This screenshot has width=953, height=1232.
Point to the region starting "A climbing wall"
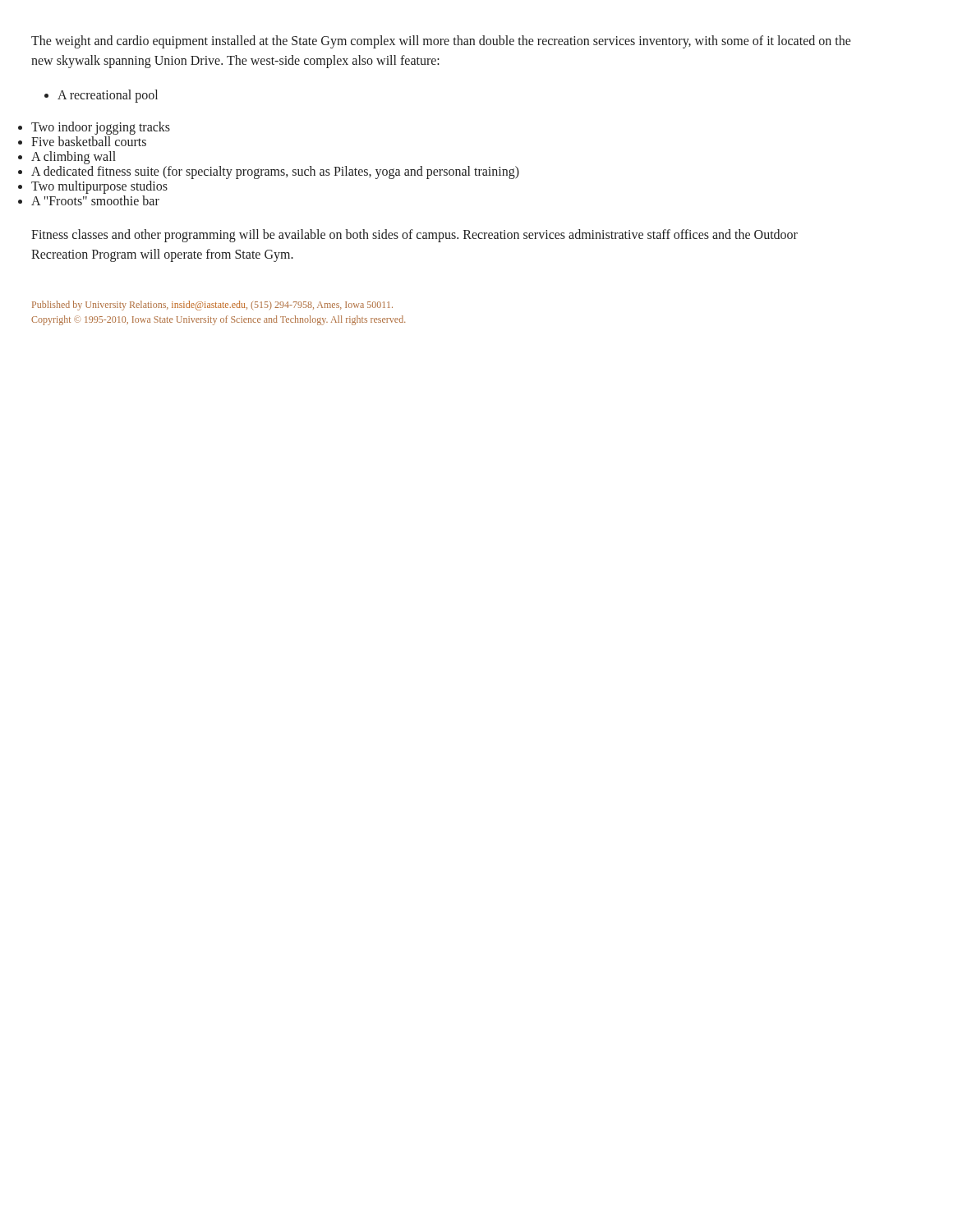[74, 158]
